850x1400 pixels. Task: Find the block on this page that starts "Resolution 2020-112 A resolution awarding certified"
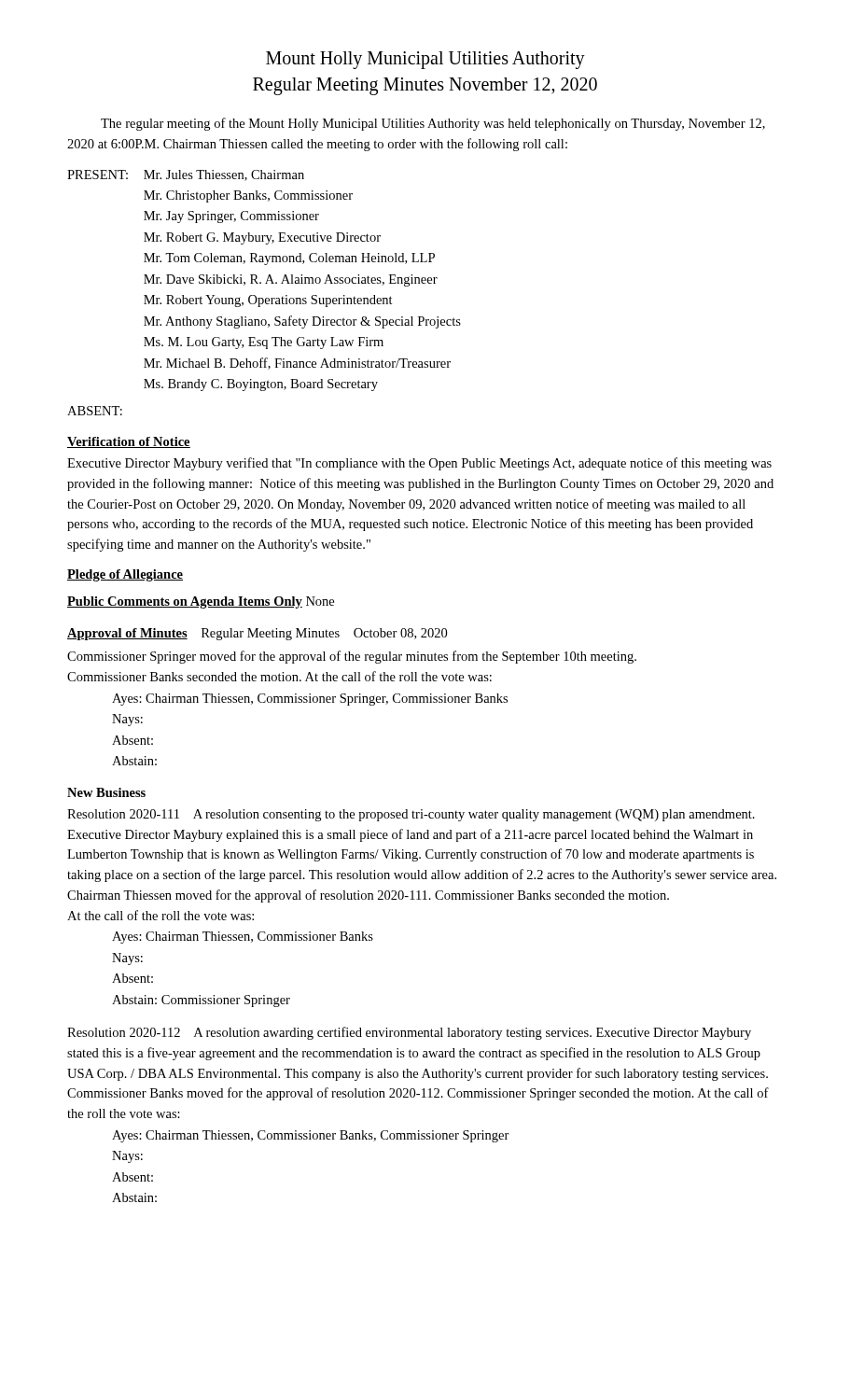tap(409, 1033)
